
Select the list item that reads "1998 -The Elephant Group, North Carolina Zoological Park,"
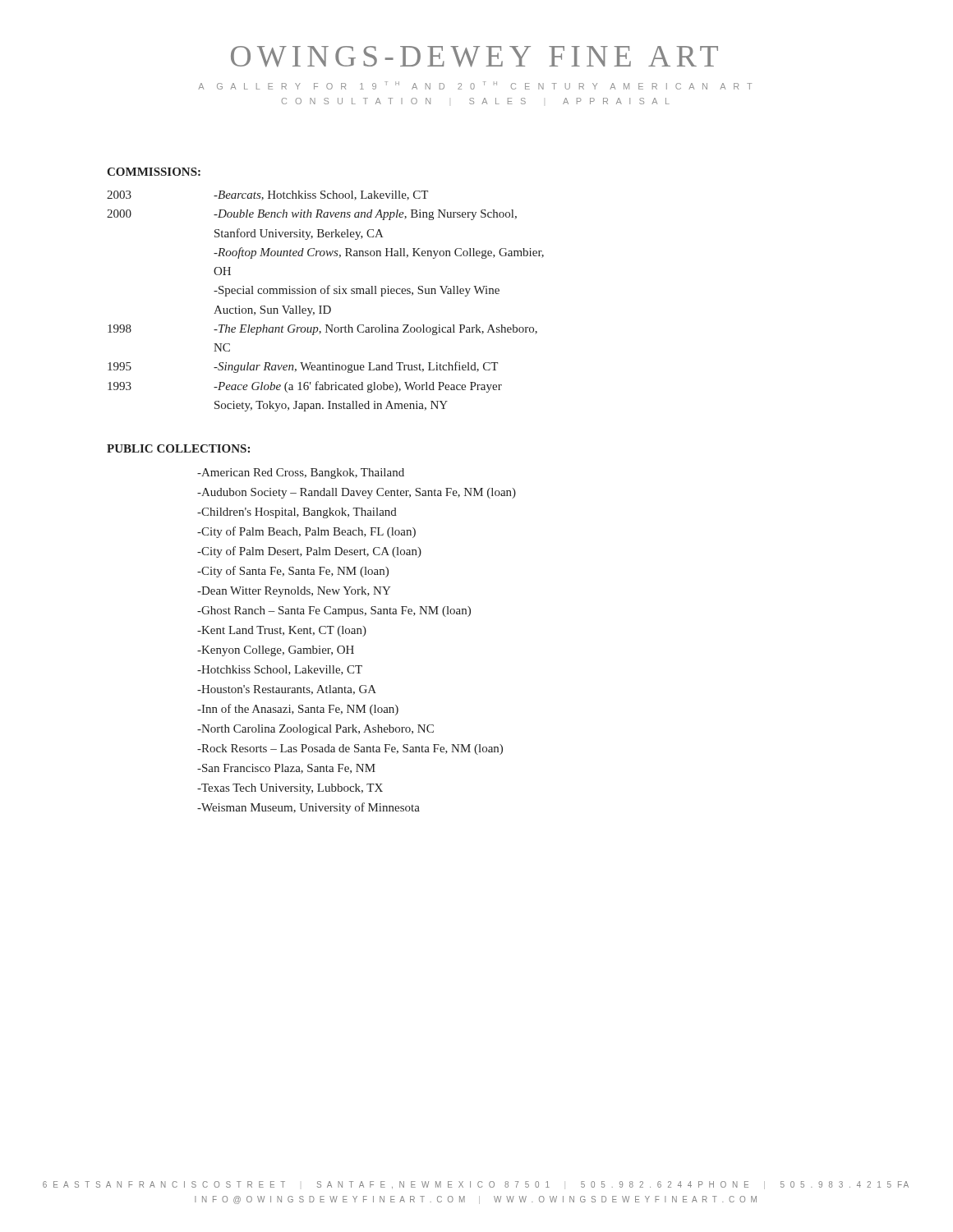click(x=489, y=338)
